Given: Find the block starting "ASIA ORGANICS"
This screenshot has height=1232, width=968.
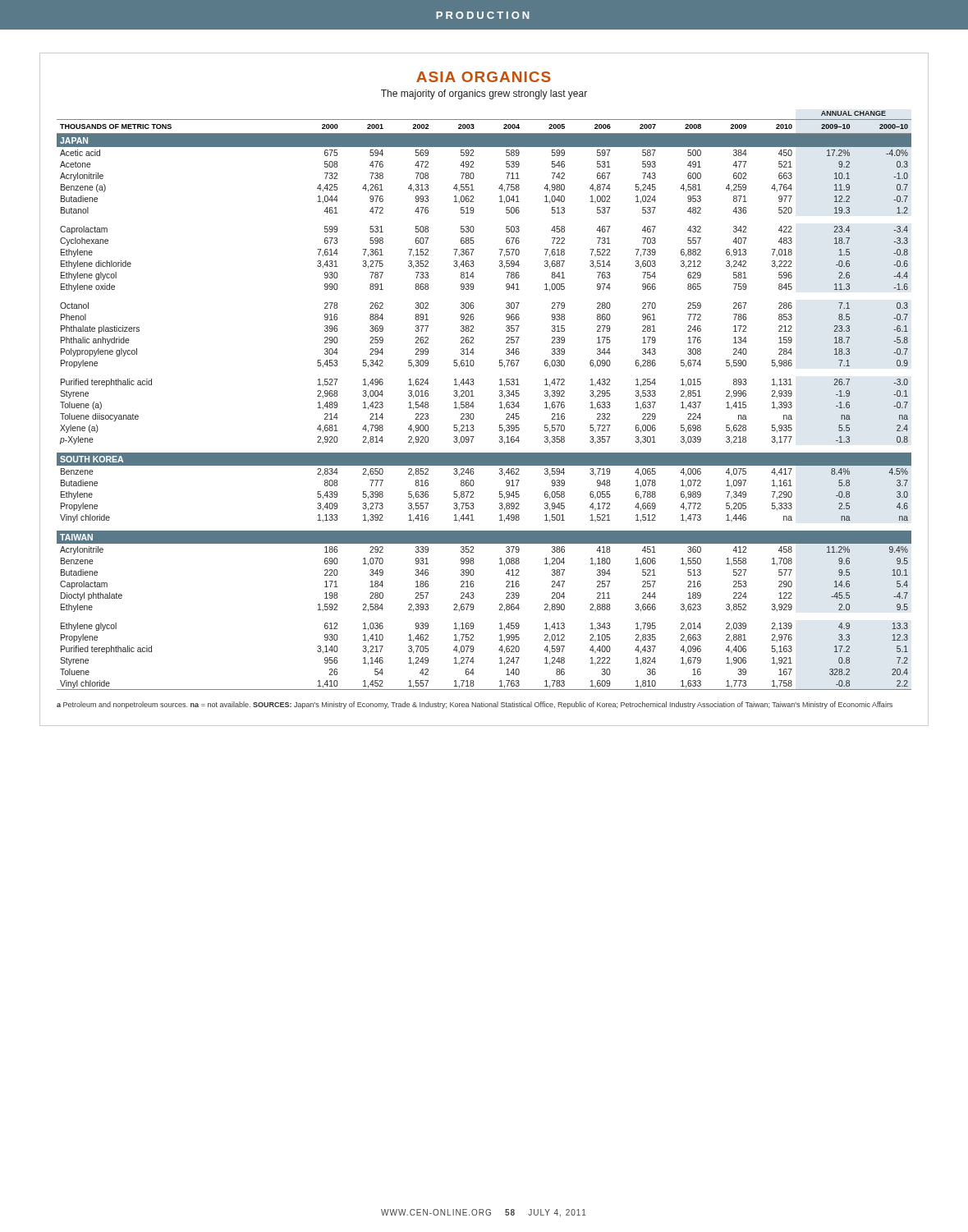Looking at the screenshot, I should [484, 77].
